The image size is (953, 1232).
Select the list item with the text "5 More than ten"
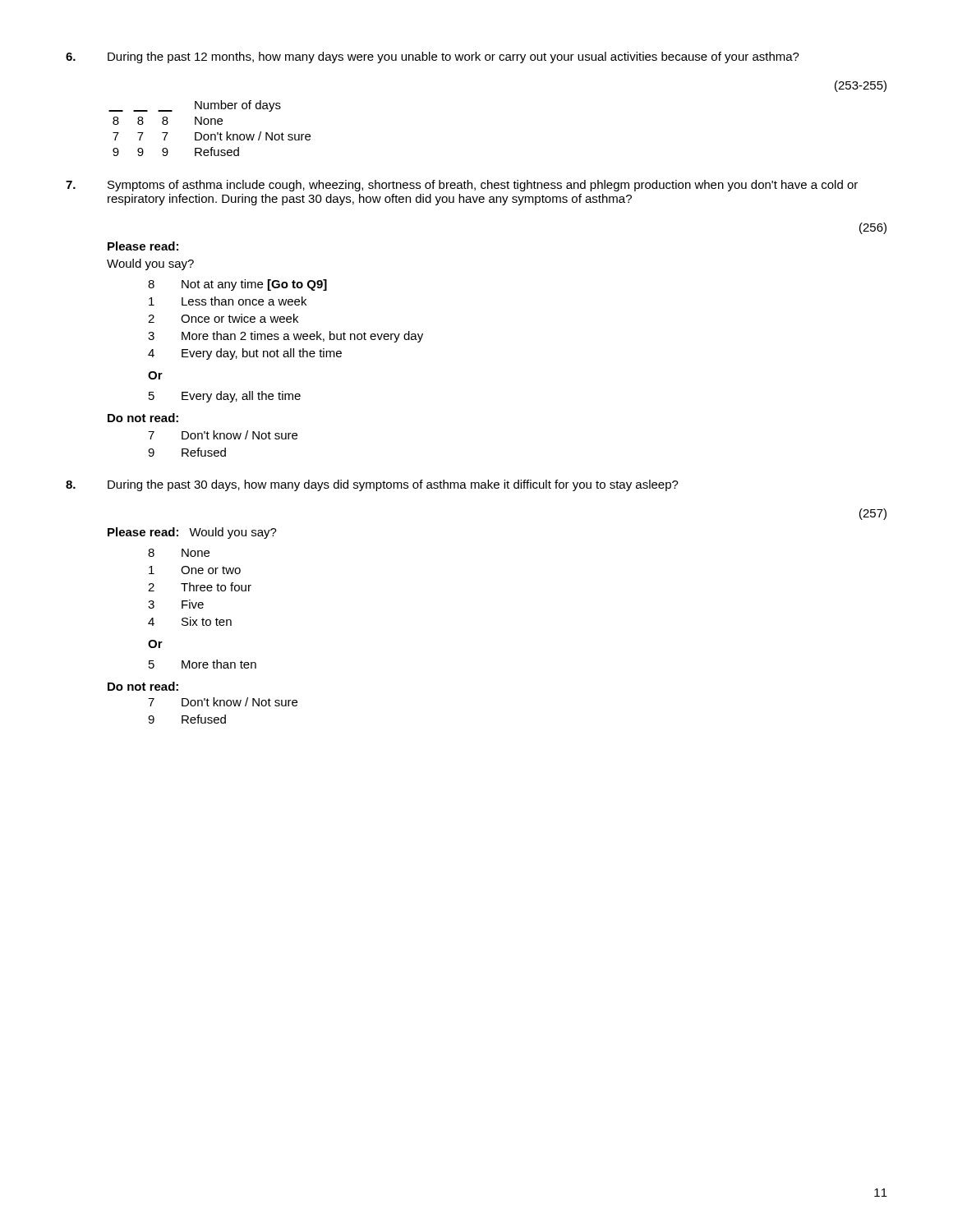click(x=202, y=664)
